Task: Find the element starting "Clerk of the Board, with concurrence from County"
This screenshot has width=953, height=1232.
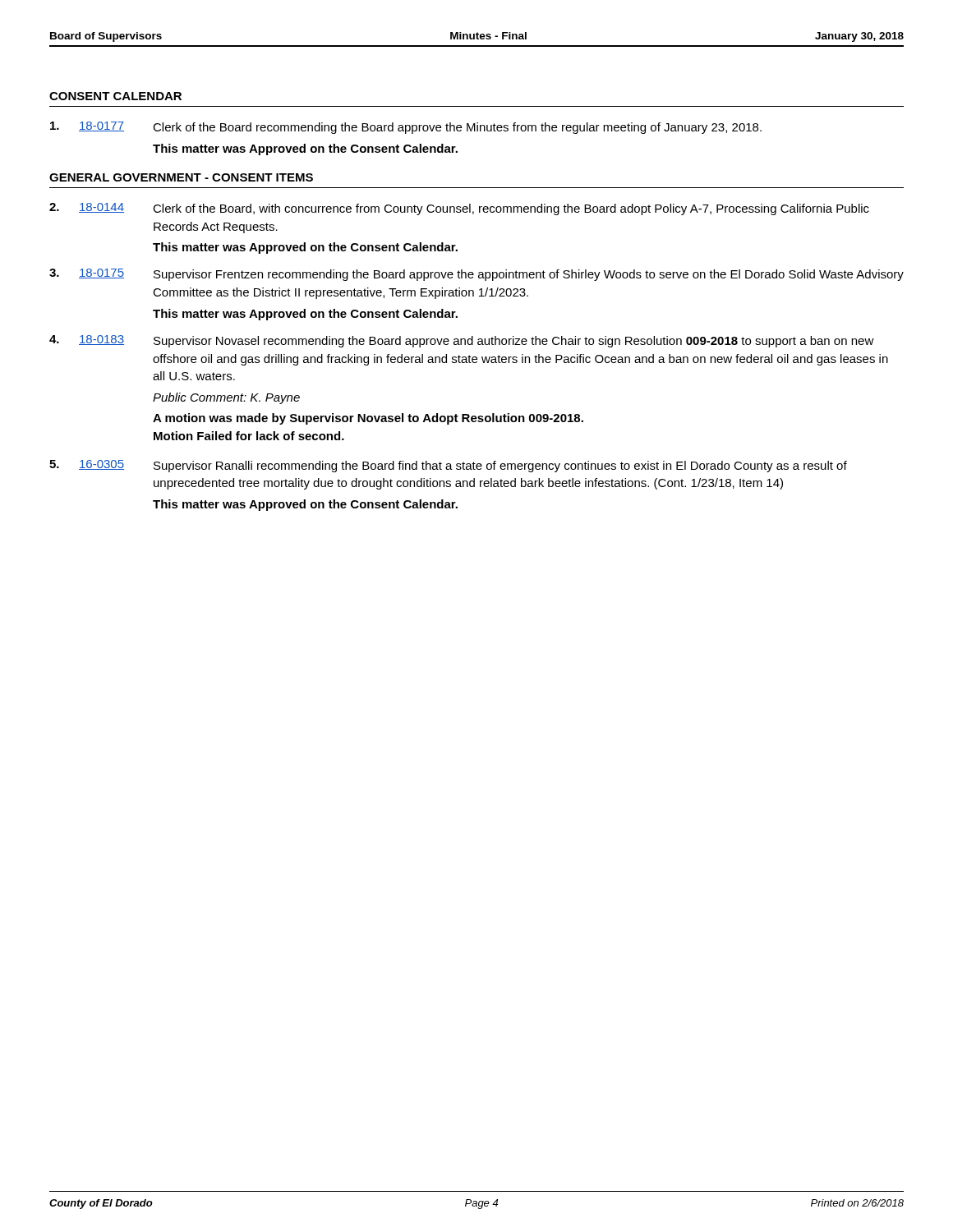Action: (x=511, y=217)
